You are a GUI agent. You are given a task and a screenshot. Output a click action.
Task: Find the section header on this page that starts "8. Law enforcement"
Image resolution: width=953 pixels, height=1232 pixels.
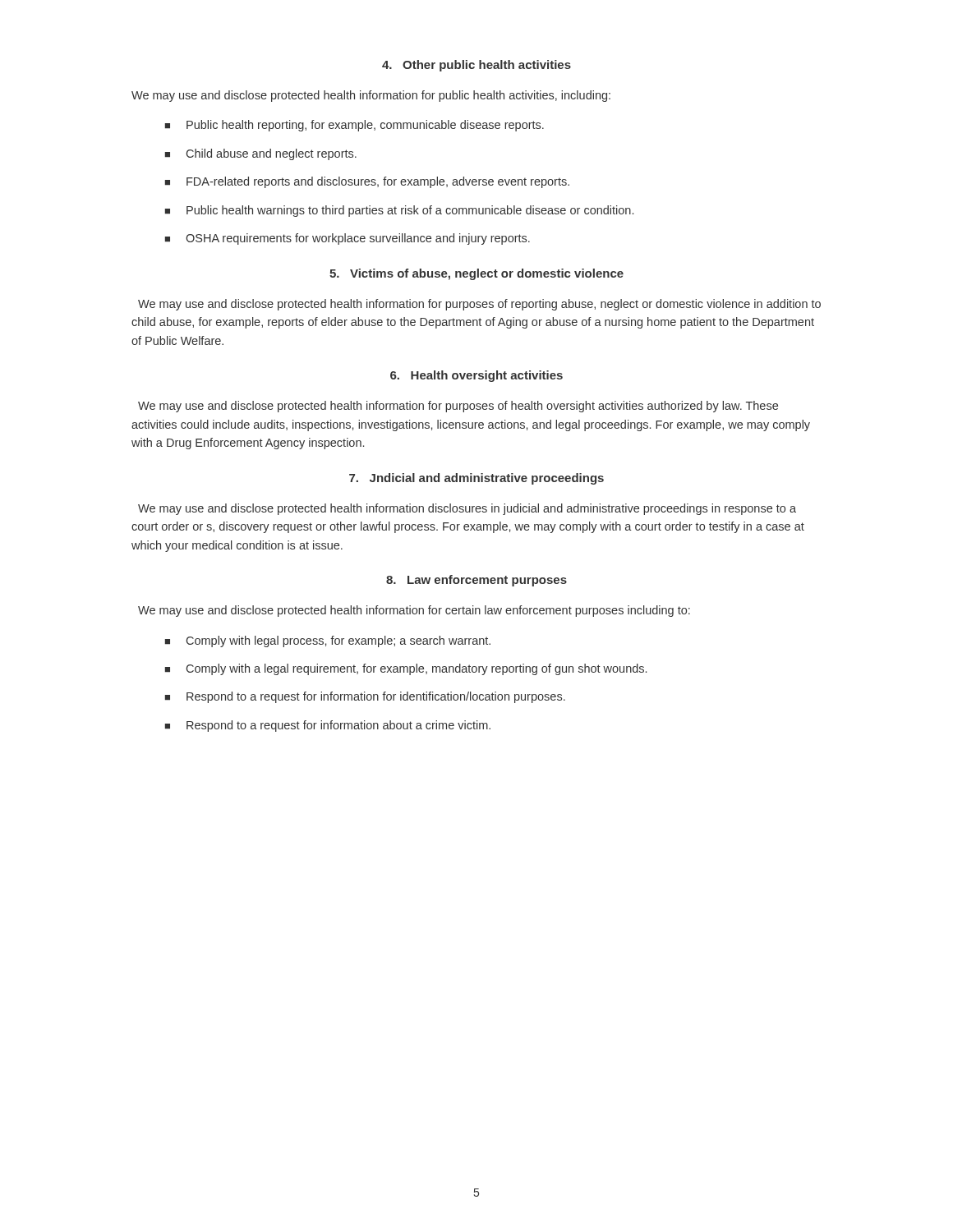pyautogui.click(x=476, y=579)
